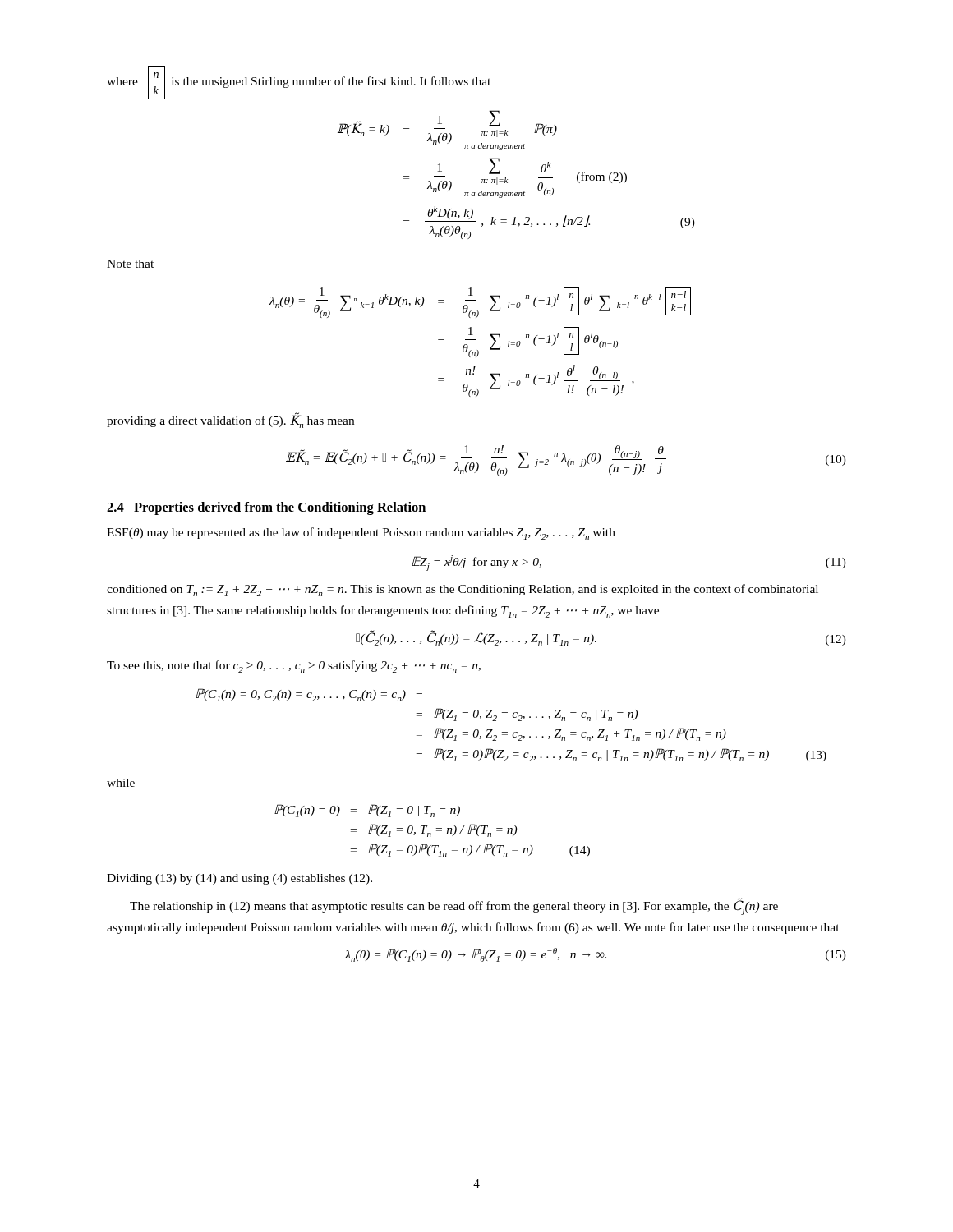Click on the formula that reads "ℒ(C̃2(n), . . . ,"
The image size is (953, 1232).
[601, 639]
